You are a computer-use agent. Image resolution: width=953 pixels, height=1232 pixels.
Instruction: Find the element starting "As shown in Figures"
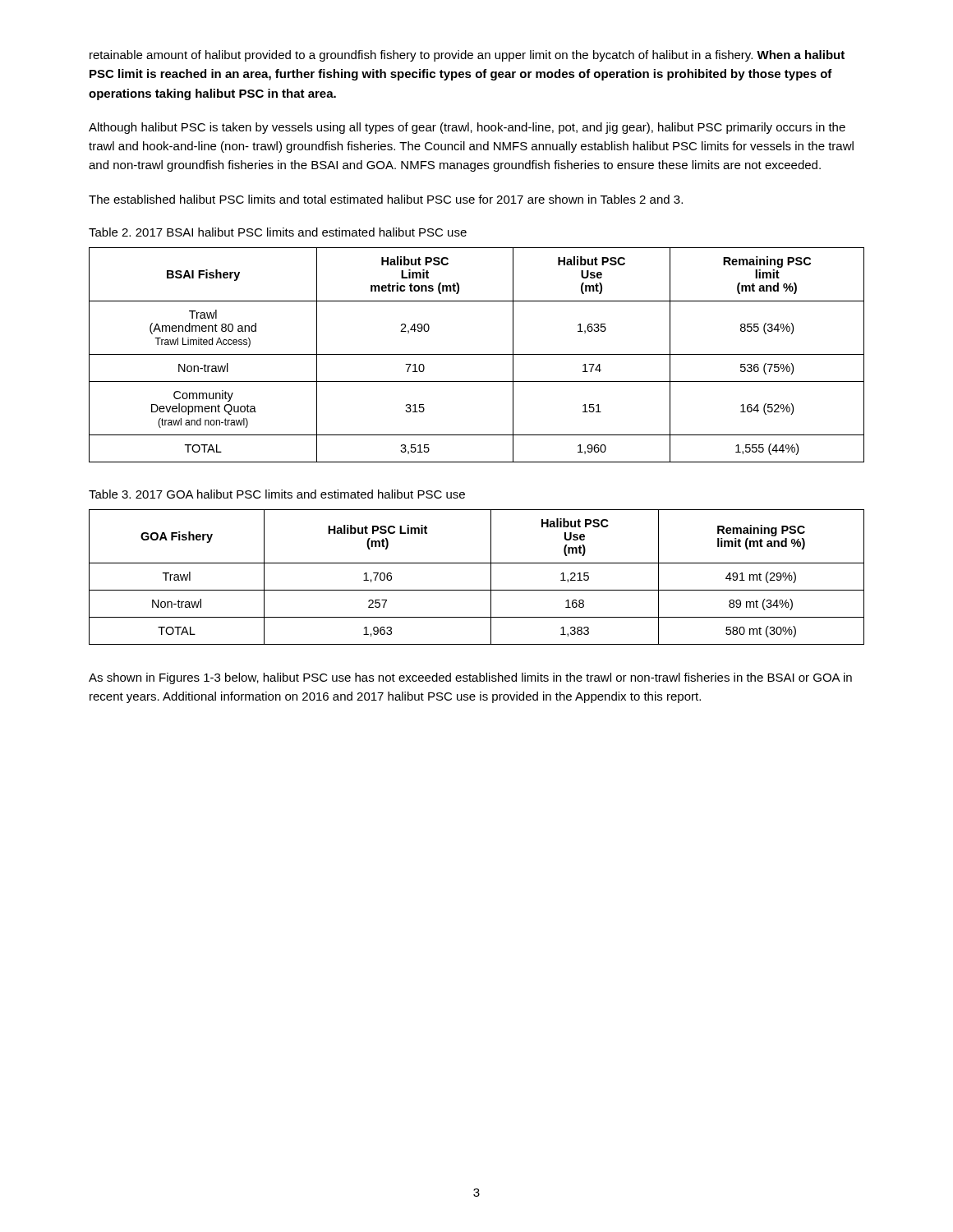(471, 687)
